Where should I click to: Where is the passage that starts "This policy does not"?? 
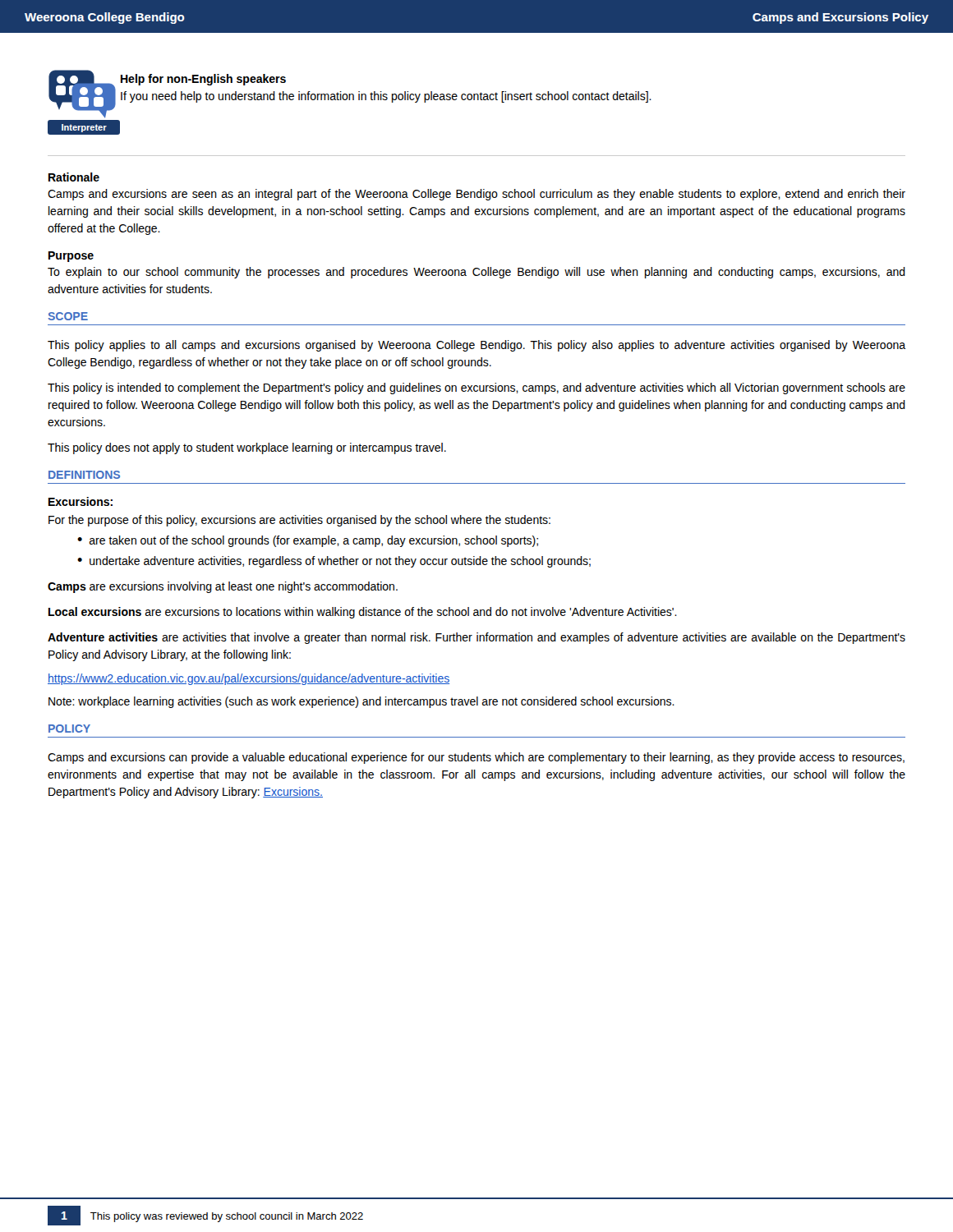pos(247,448)
